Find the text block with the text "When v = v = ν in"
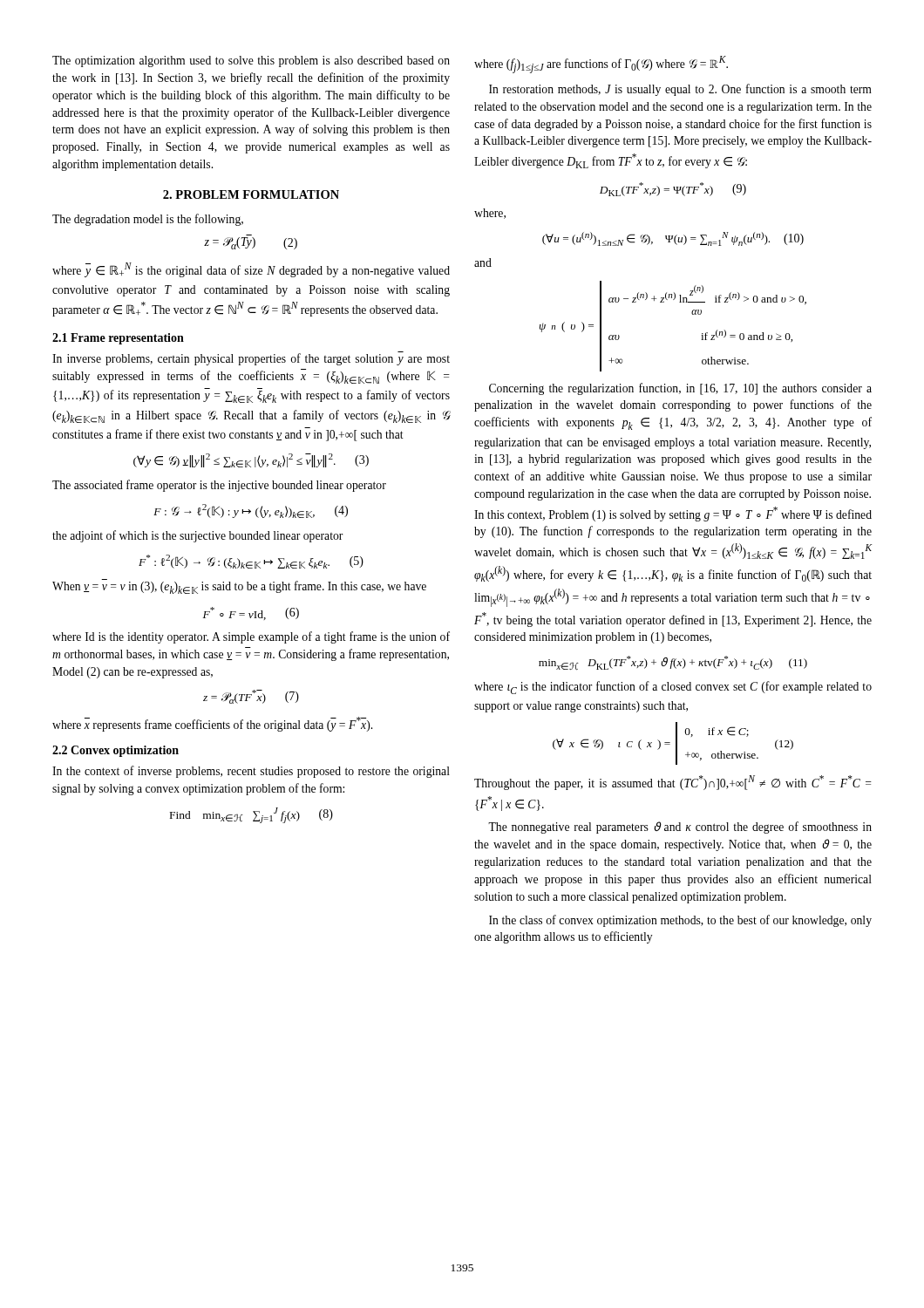 coord(251,588)
